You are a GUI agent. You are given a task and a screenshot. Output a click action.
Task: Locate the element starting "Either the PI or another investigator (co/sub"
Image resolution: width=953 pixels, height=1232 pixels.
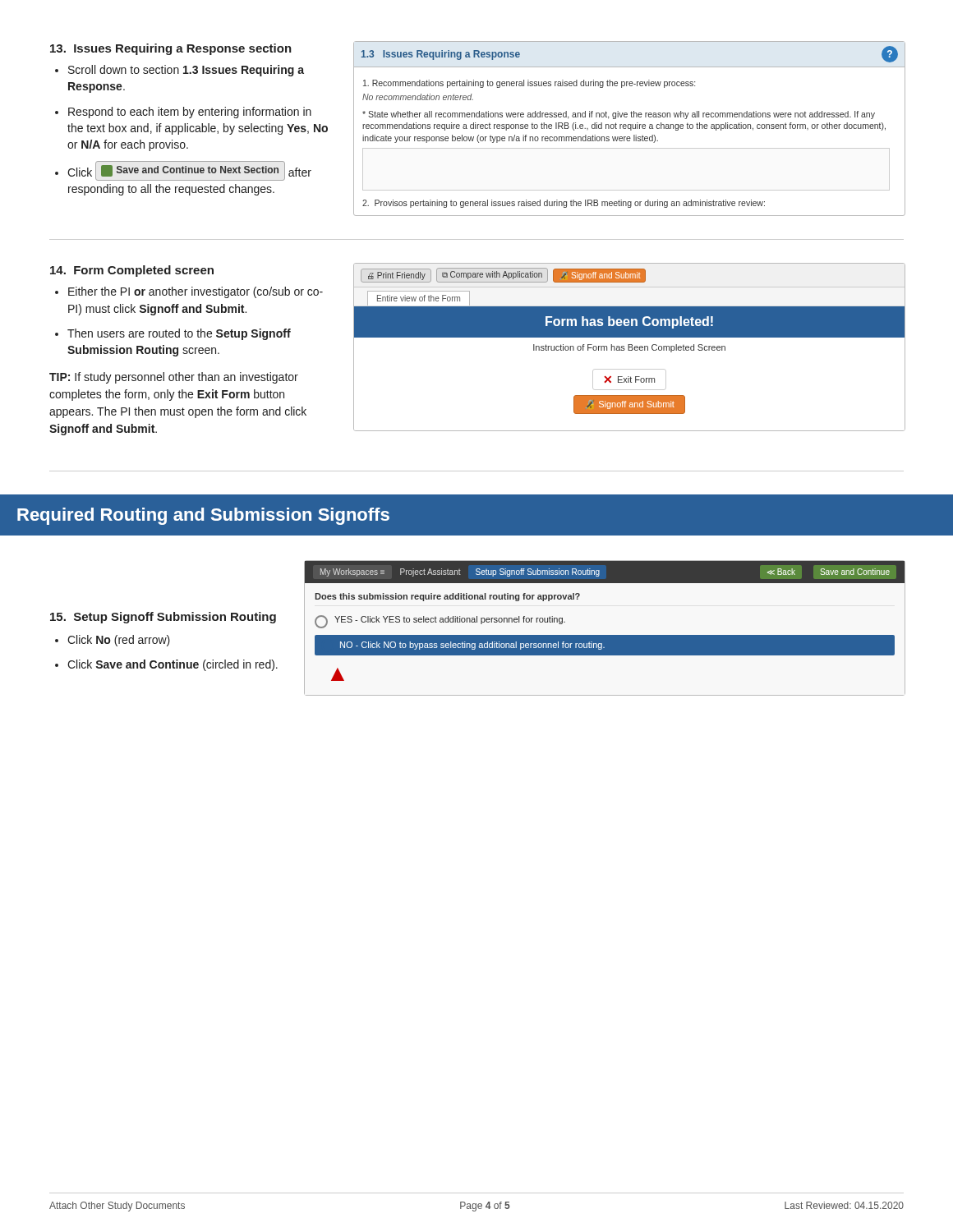coord(195,300)
